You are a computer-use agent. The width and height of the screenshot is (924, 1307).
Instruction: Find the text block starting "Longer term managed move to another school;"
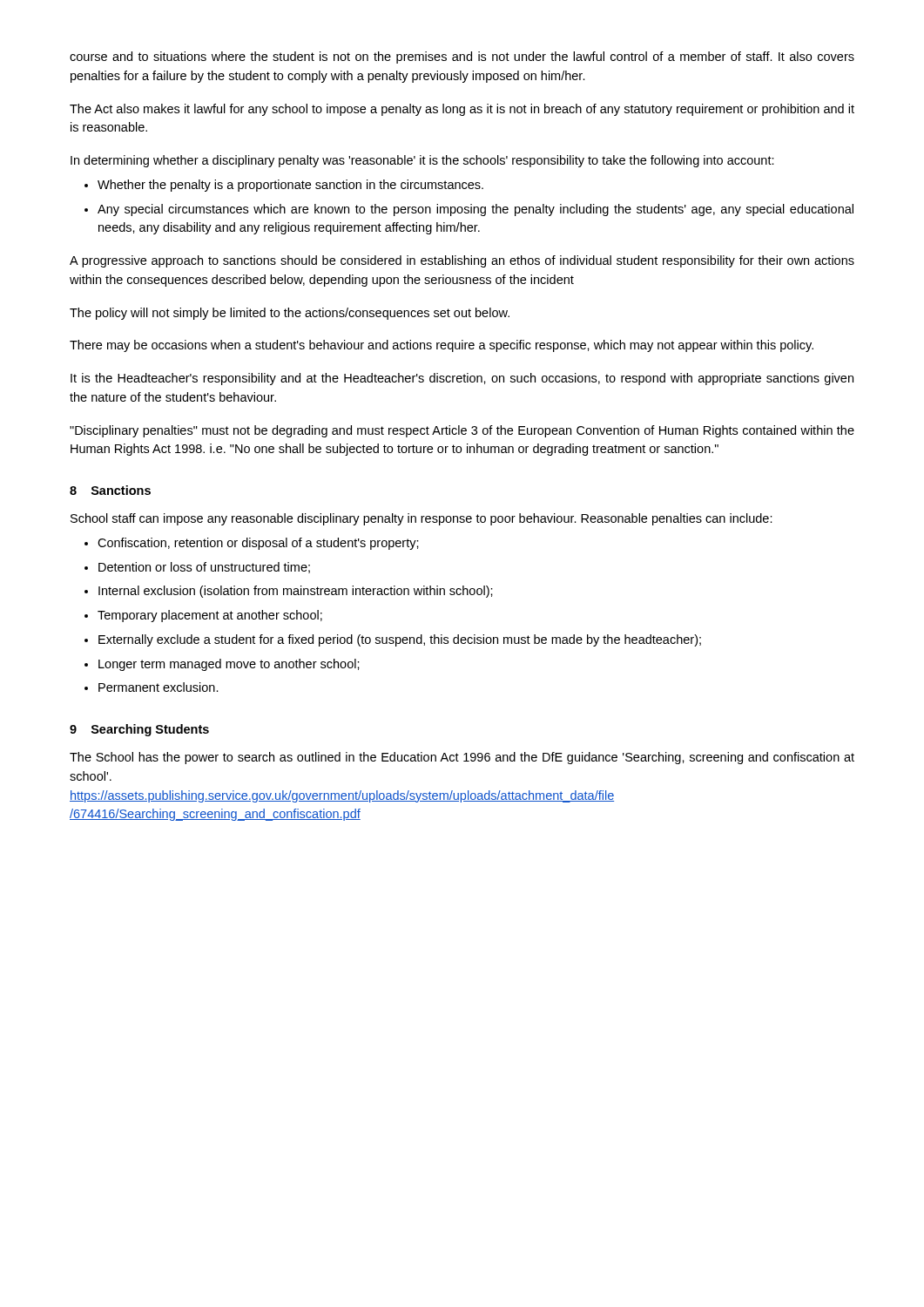[229, 663]
